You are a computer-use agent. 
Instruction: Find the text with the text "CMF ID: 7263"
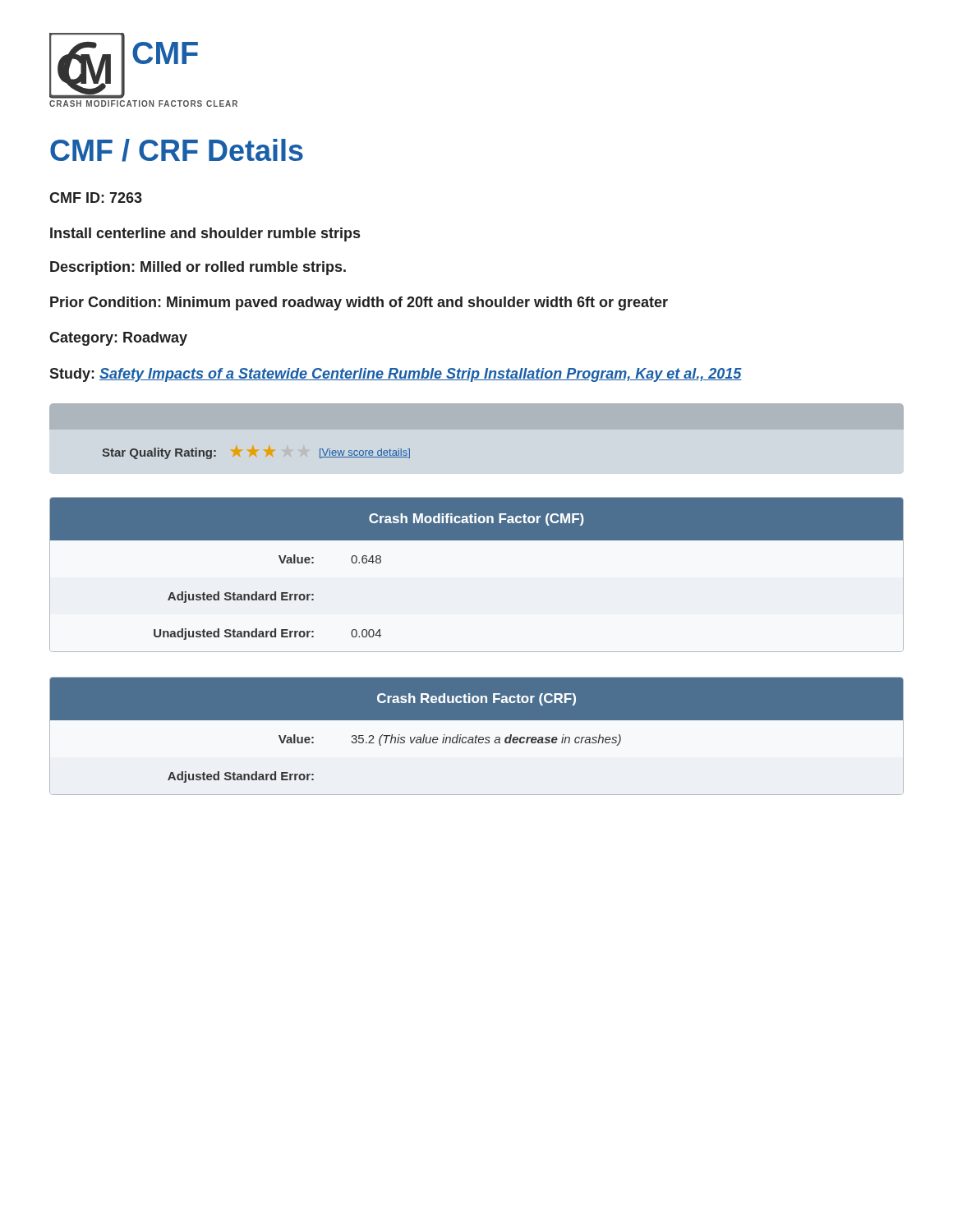[x=96, y=198]
